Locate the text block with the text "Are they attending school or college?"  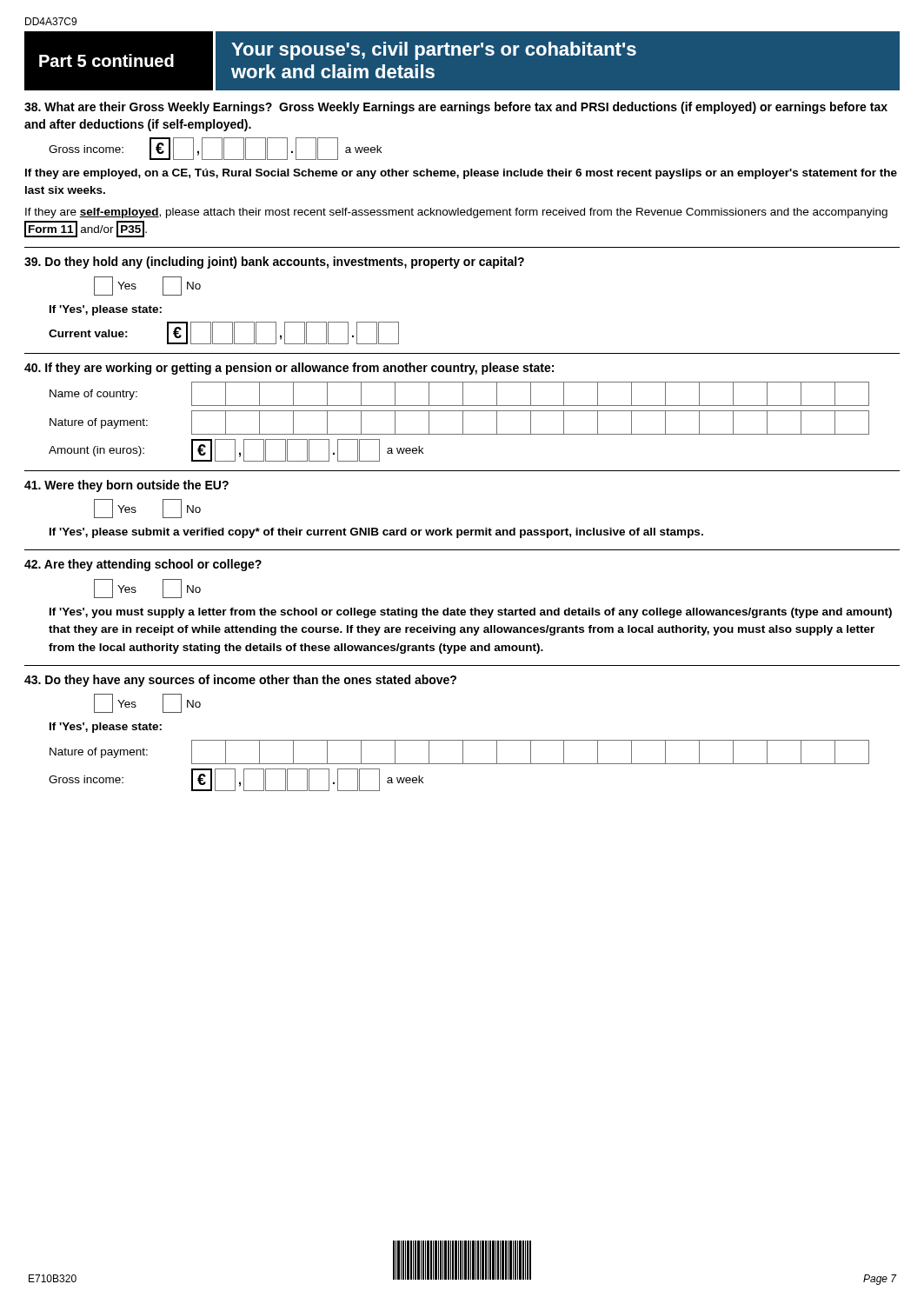(462, 606)
